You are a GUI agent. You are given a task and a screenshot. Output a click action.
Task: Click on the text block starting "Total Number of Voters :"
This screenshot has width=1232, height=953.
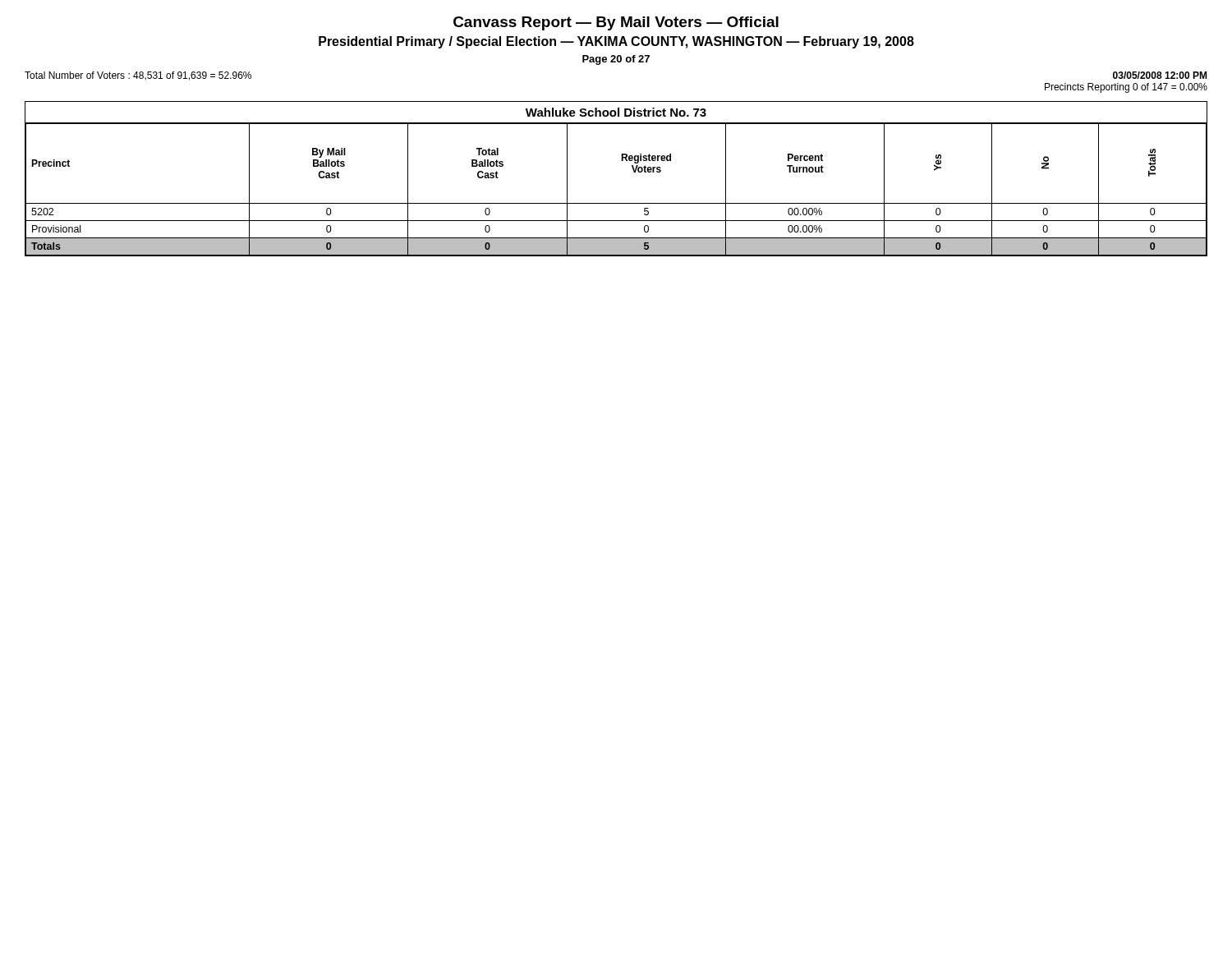[138, 76]
